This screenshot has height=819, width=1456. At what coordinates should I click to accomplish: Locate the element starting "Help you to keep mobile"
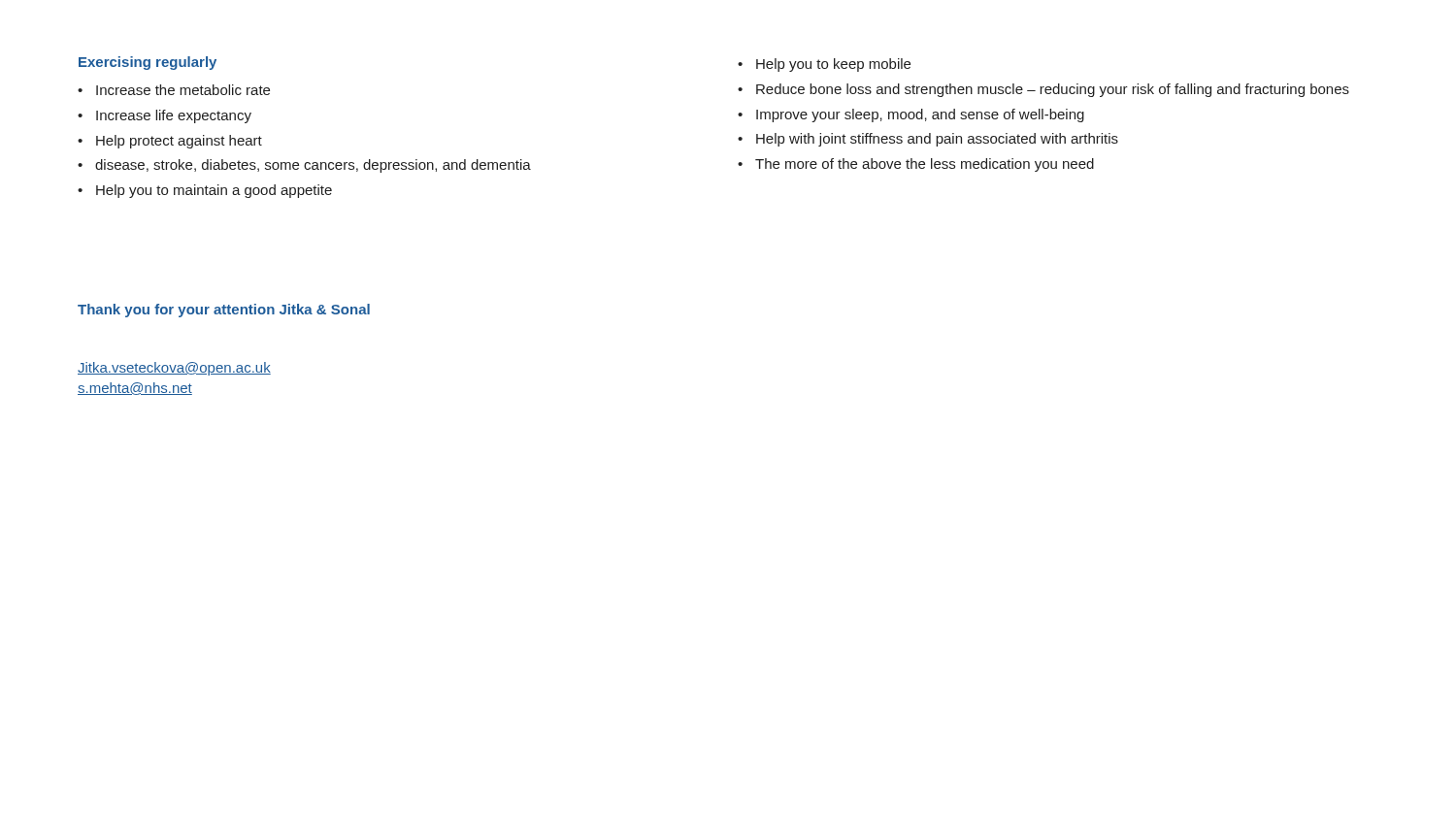pyautogui.click(x=833, y=64)
